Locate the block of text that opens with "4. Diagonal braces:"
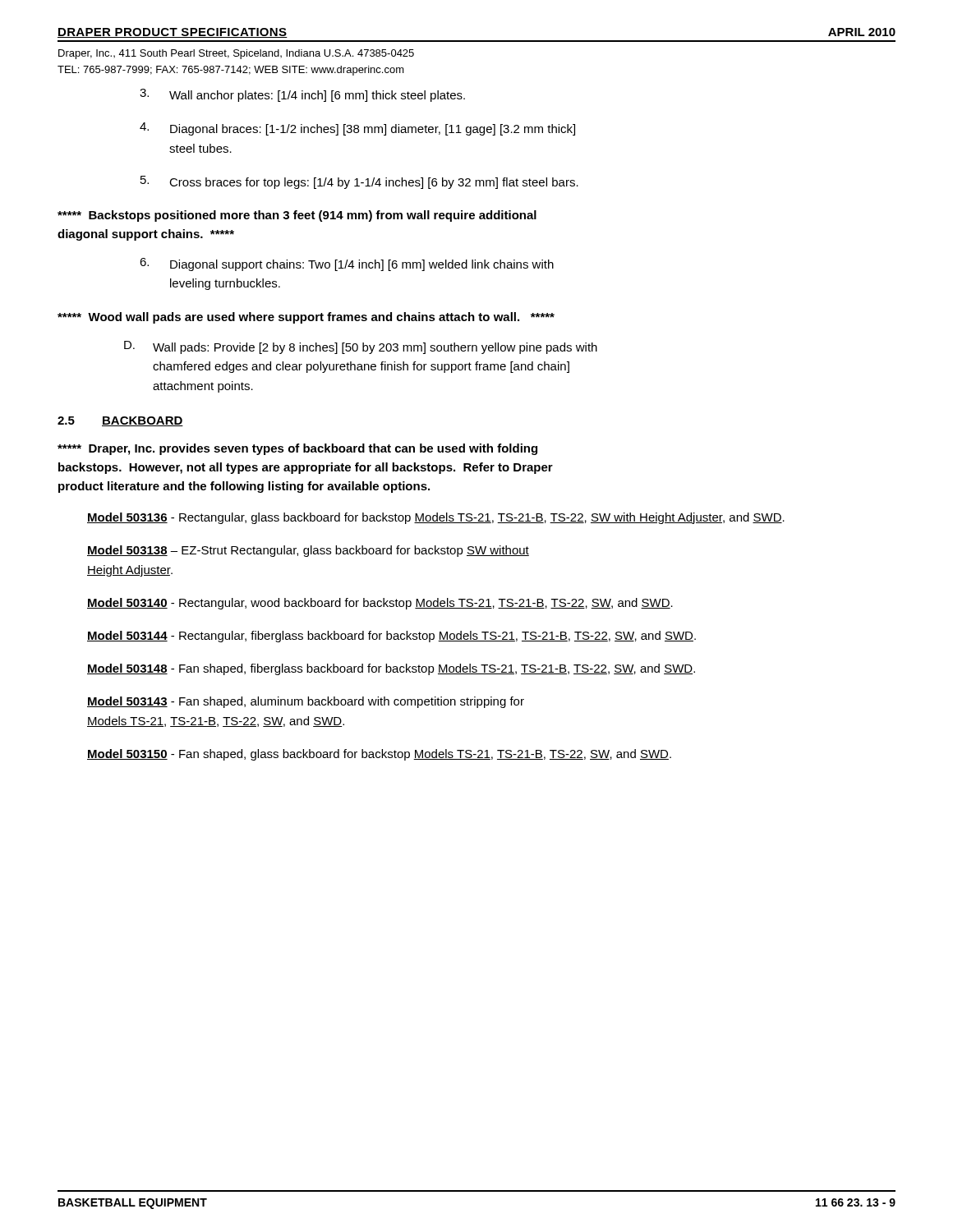This screenshot has width=953, height=1232. [358, 138]
